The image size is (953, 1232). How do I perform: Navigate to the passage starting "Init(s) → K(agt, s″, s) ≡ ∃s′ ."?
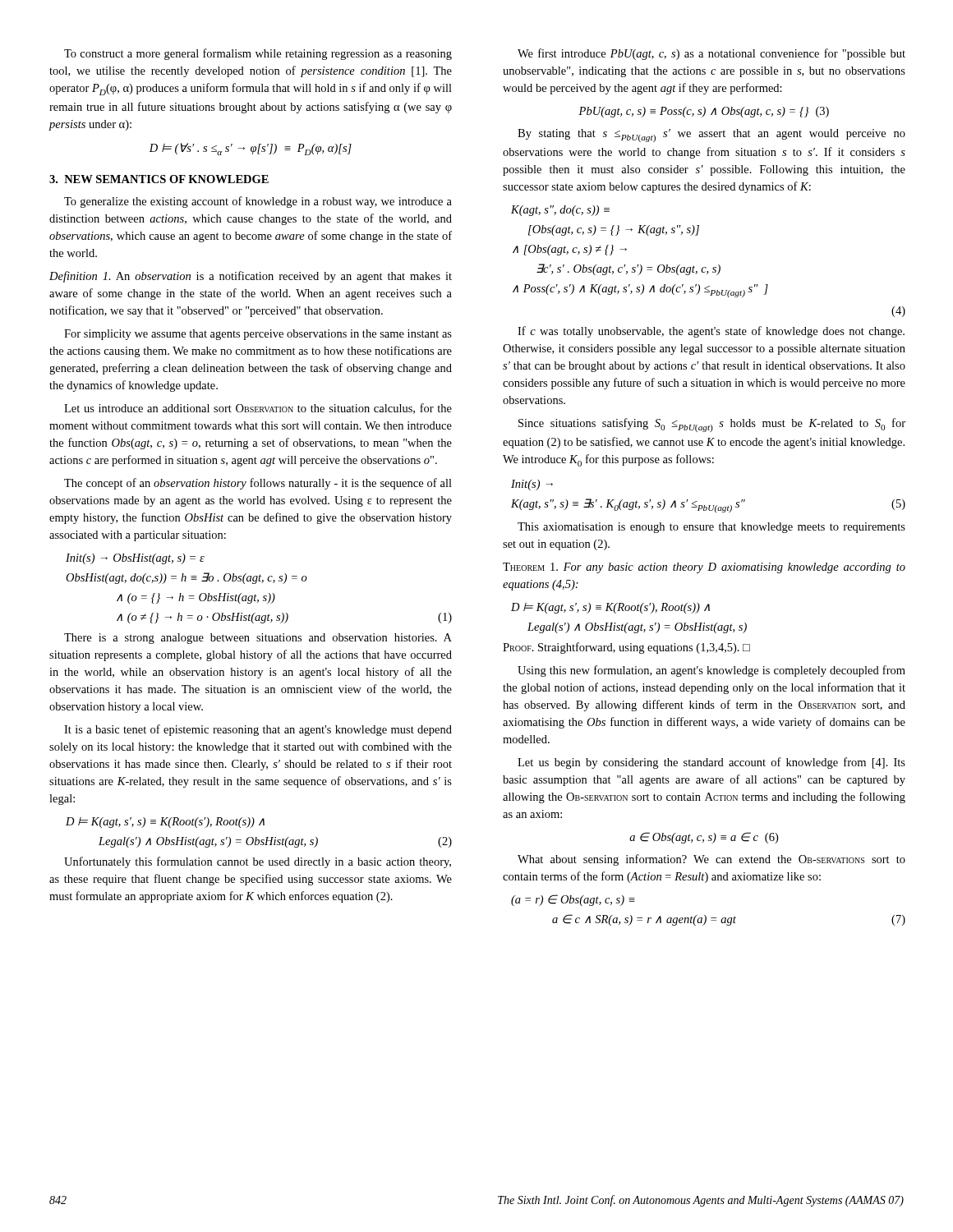pos(708,495)
